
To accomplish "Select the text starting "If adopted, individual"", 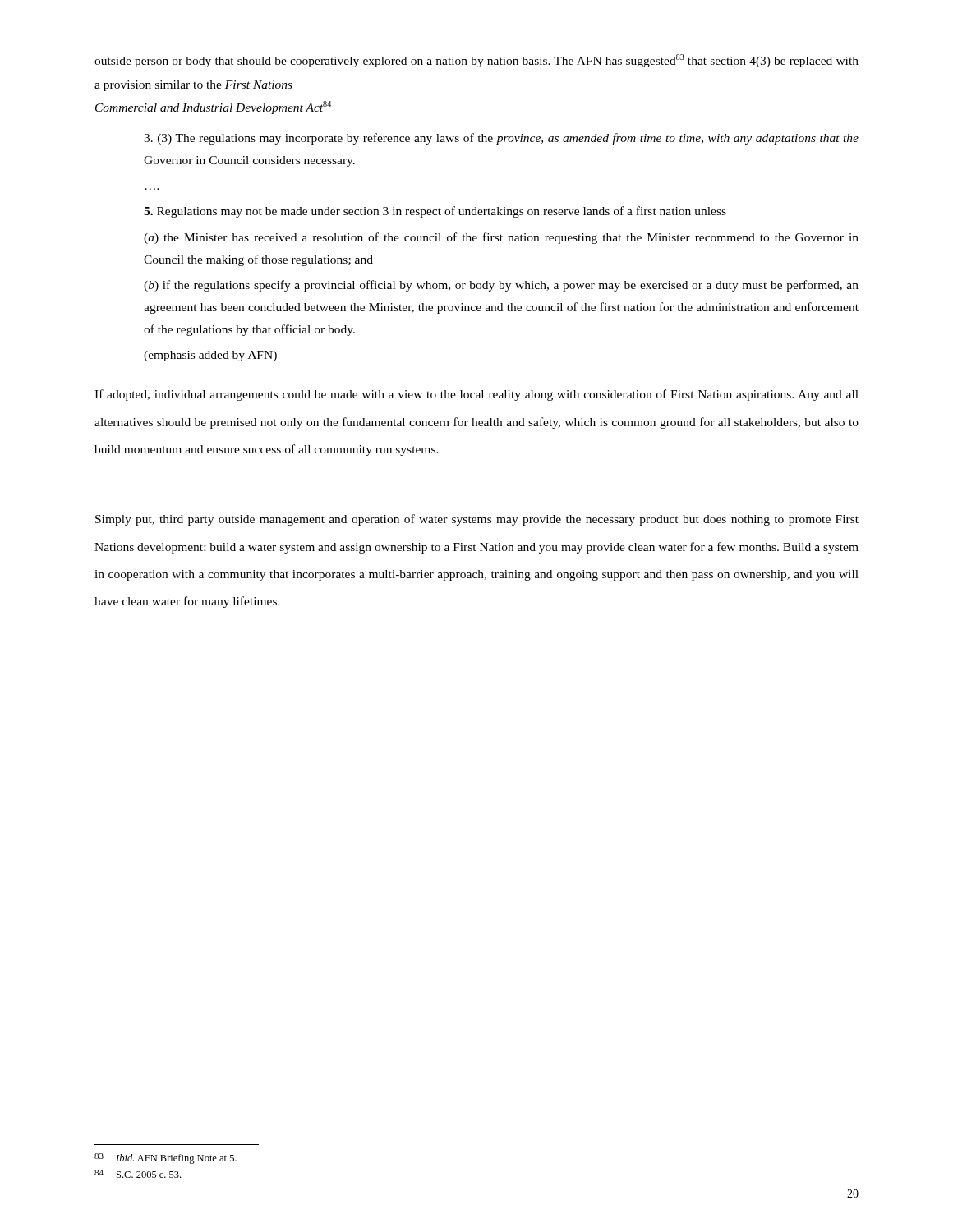I will coord(476,421).
